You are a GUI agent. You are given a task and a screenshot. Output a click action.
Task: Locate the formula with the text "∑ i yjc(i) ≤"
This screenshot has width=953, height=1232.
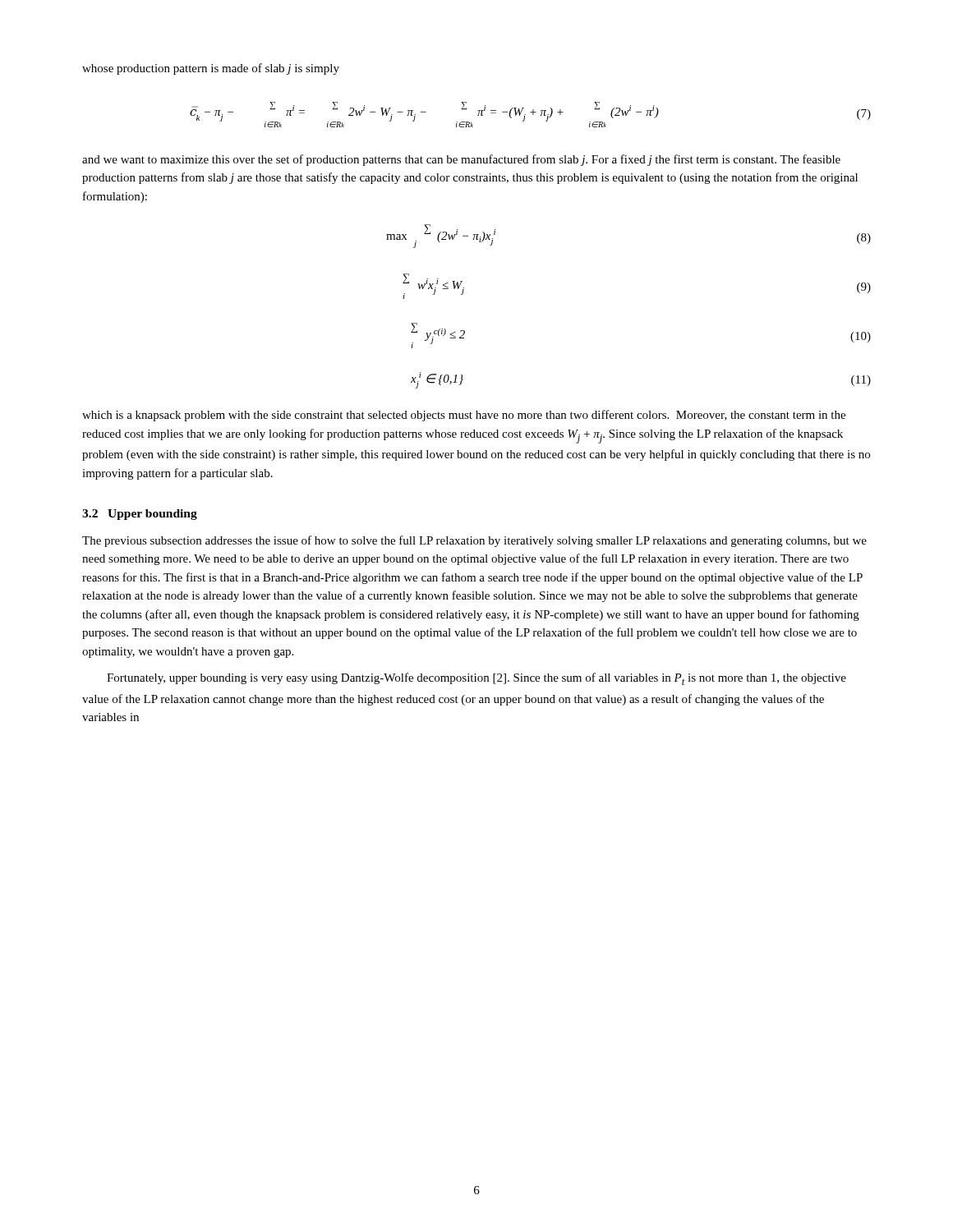pos(433,337)
